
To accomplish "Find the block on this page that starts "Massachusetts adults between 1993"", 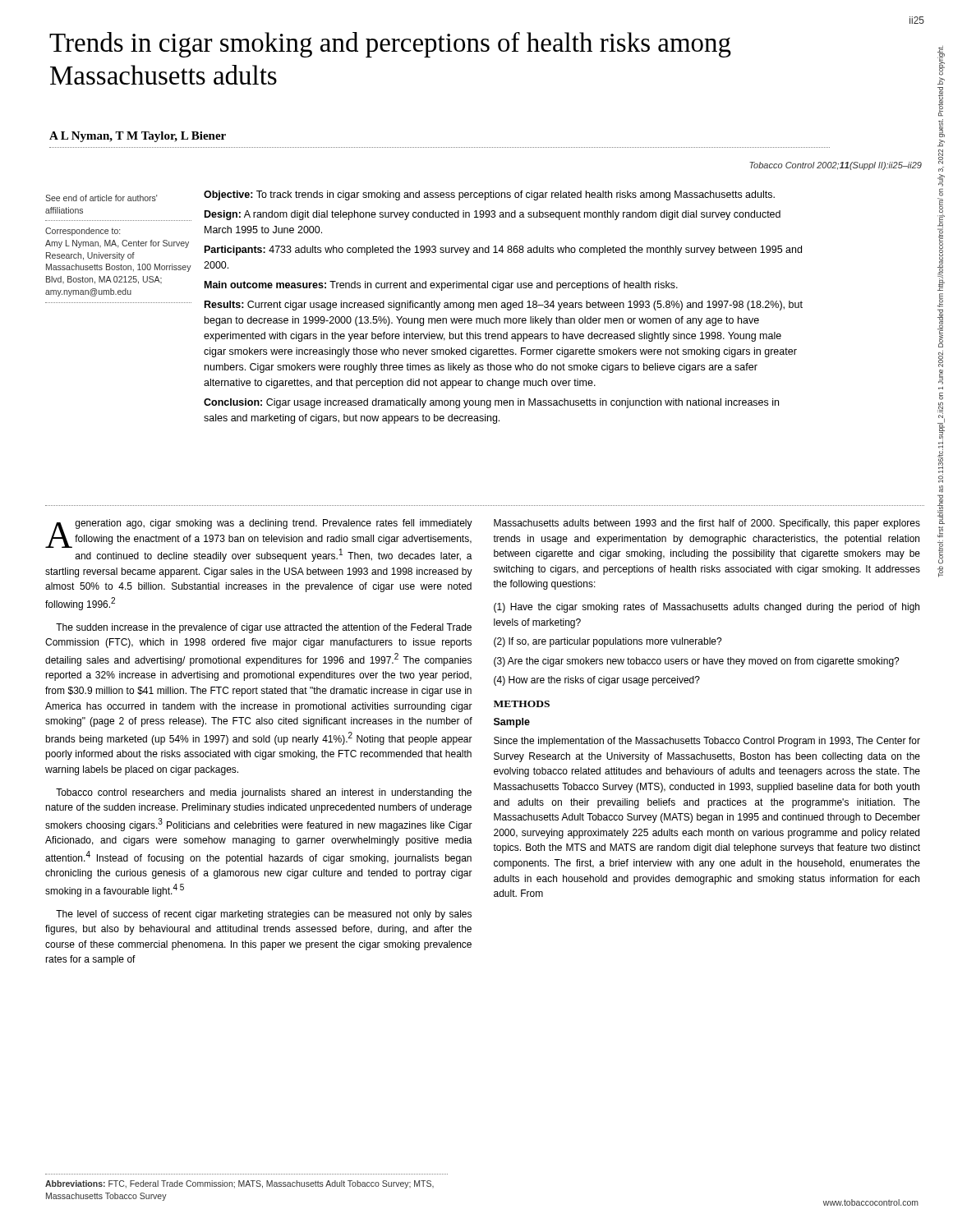I will pos(707,554).
